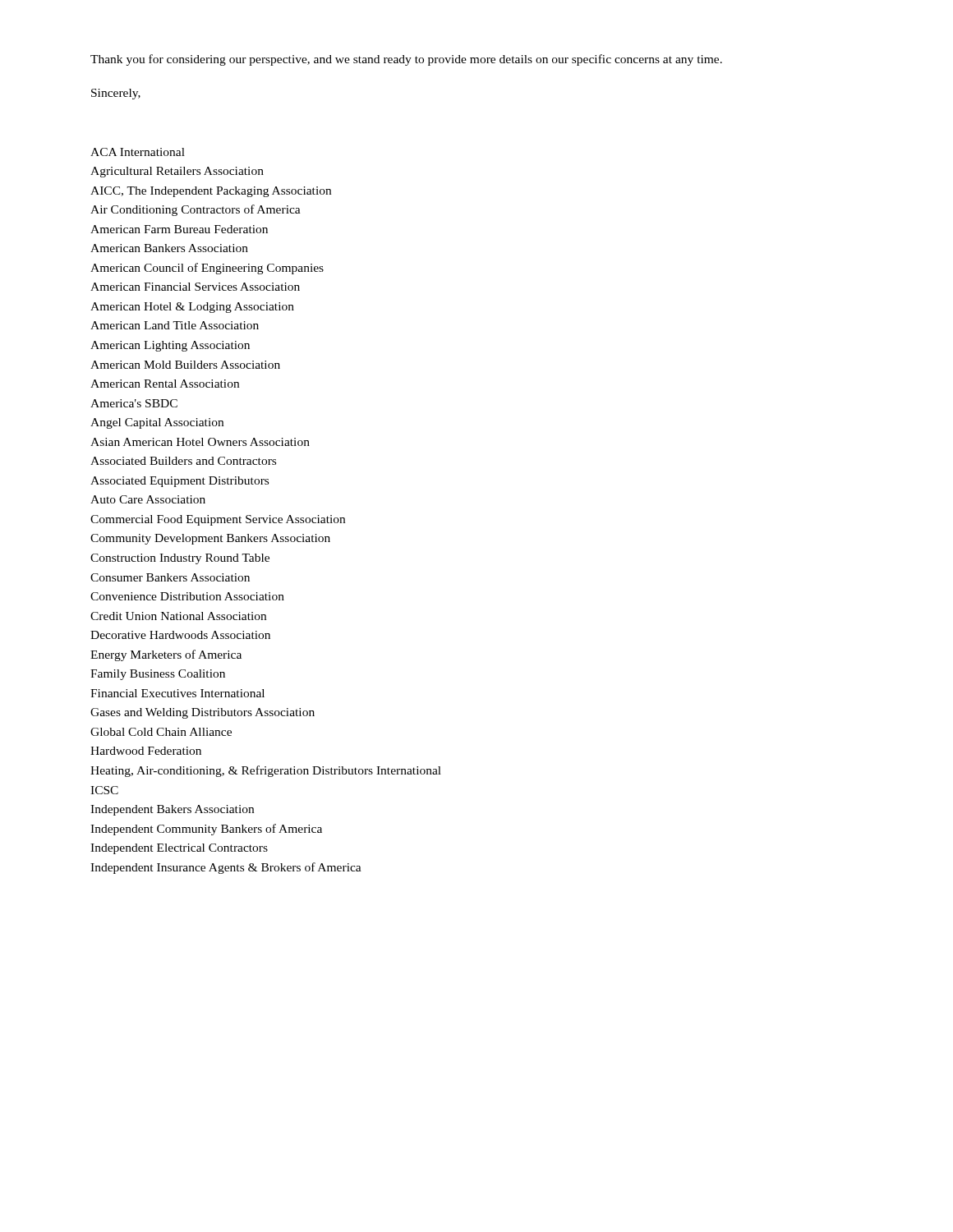Click on the block starting "Auto Care Association"
Screen dimensions: 1232x953
pyautogui.click(x=148, y=499)
